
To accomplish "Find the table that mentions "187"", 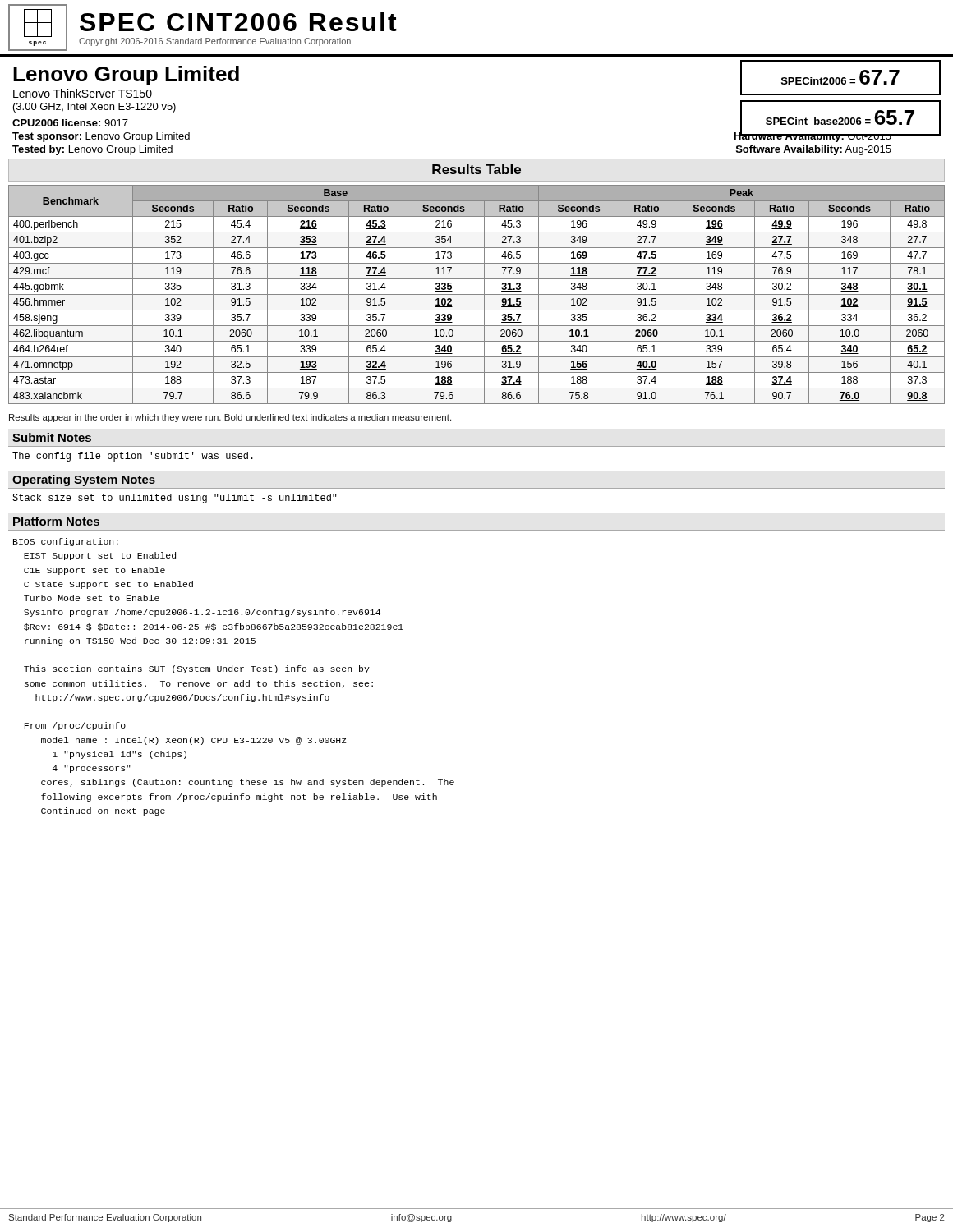I will (x=476, y=294).
